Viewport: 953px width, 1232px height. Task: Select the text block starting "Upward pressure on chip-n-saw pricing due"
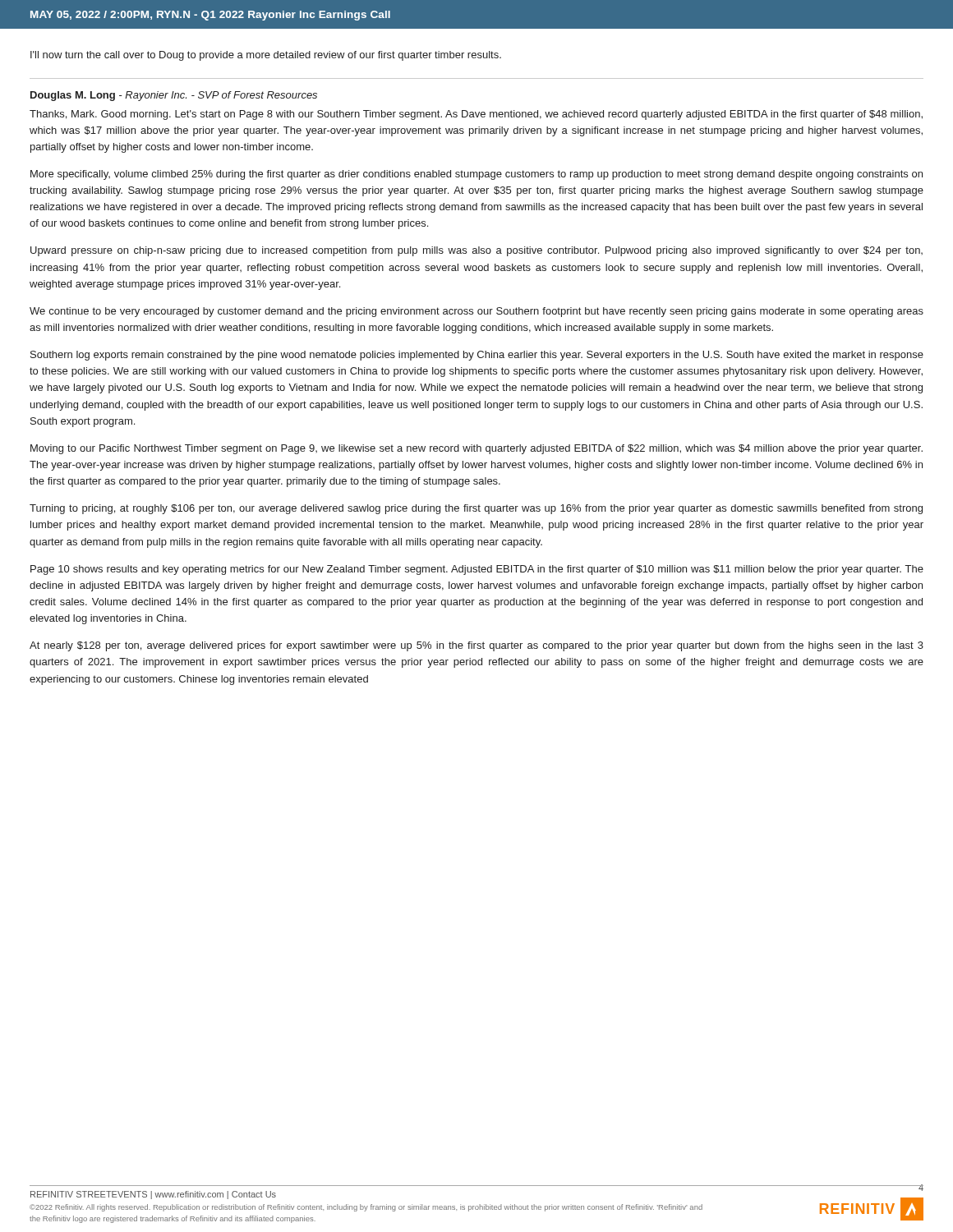[x=476, y=267]
